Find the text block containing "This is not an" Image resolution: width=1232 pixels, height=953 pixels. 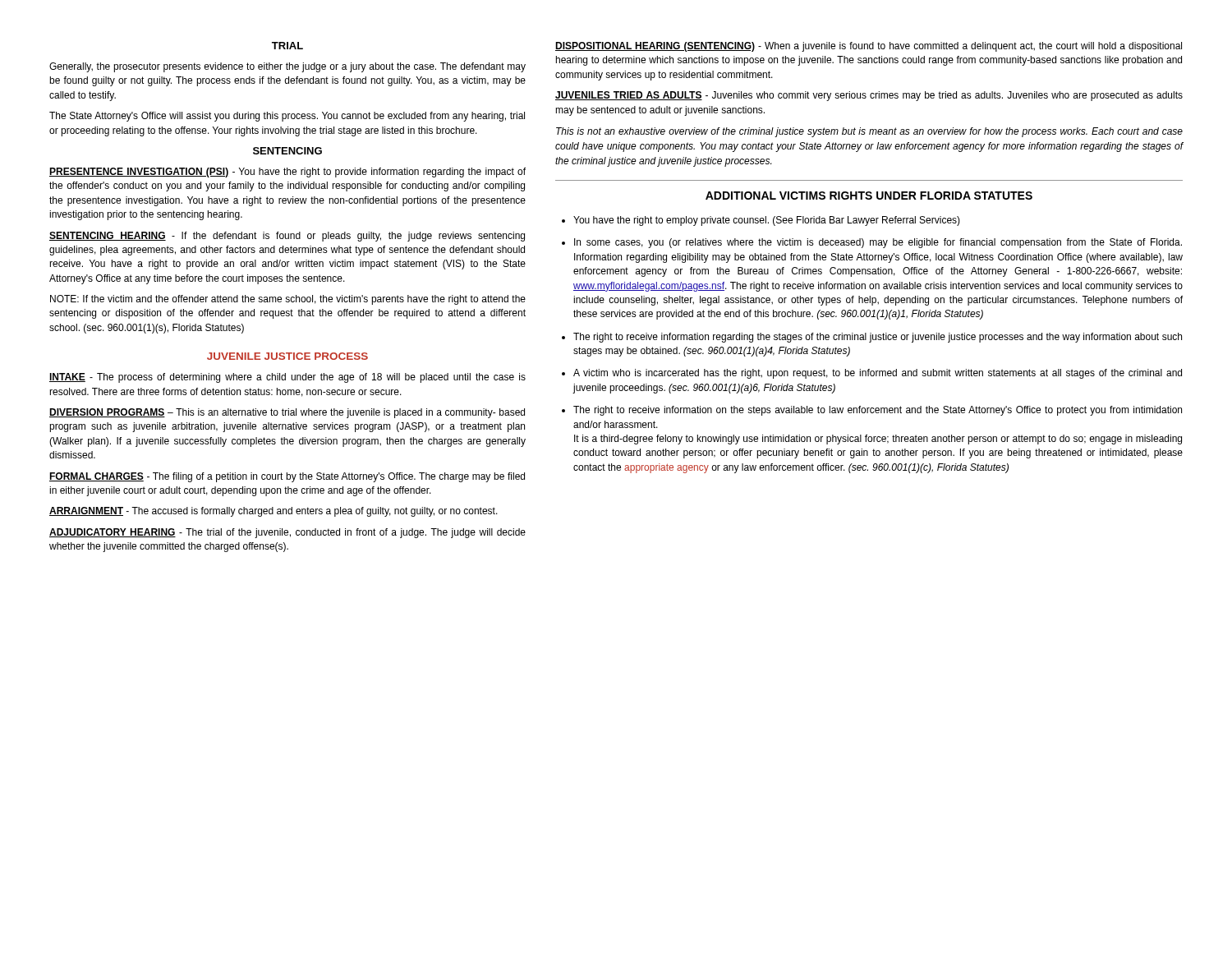pos(869,146)
